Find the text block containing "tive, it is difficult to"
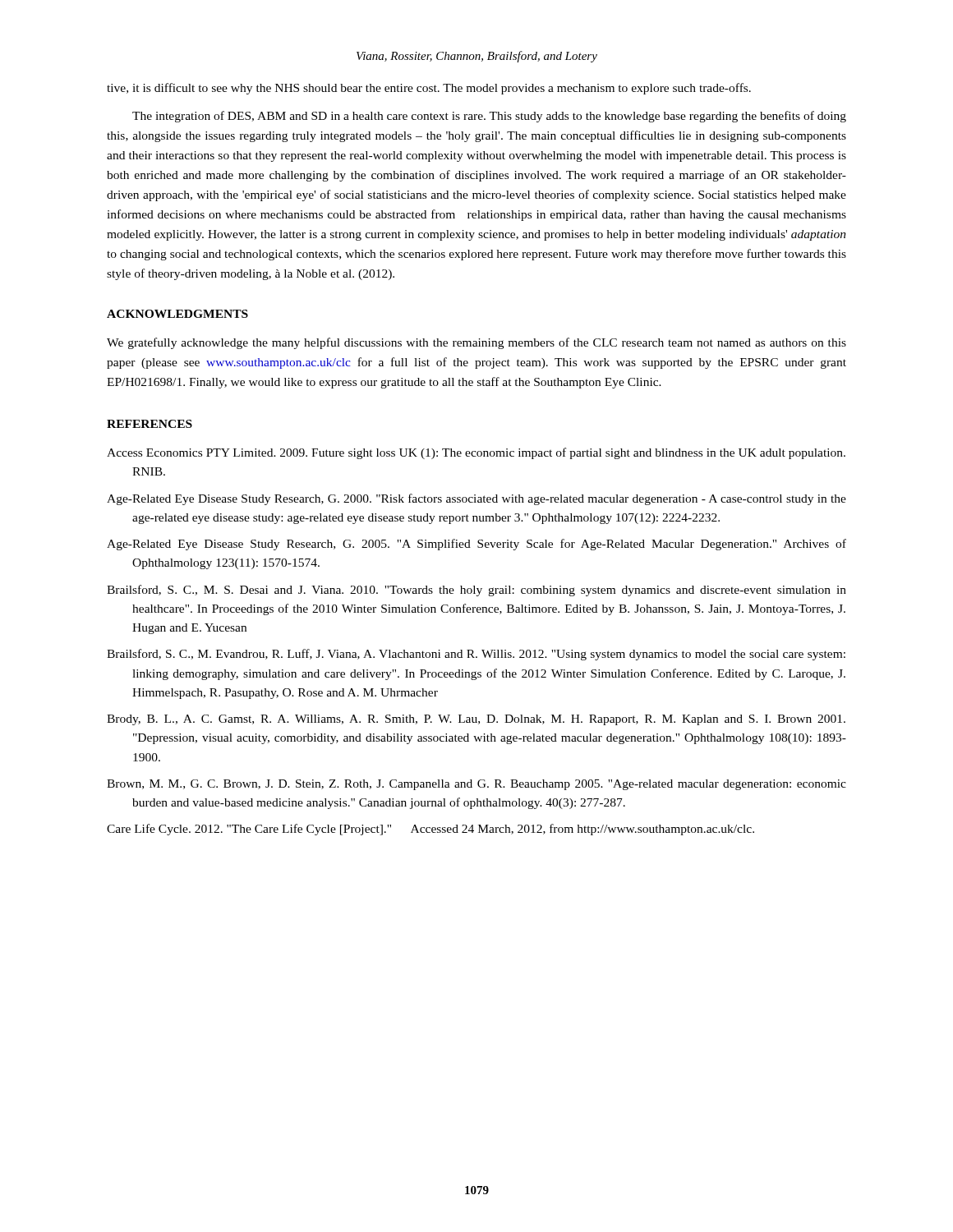Image resolution: width=953 pixels, height=1232 pixels. [x=476, y=181]
